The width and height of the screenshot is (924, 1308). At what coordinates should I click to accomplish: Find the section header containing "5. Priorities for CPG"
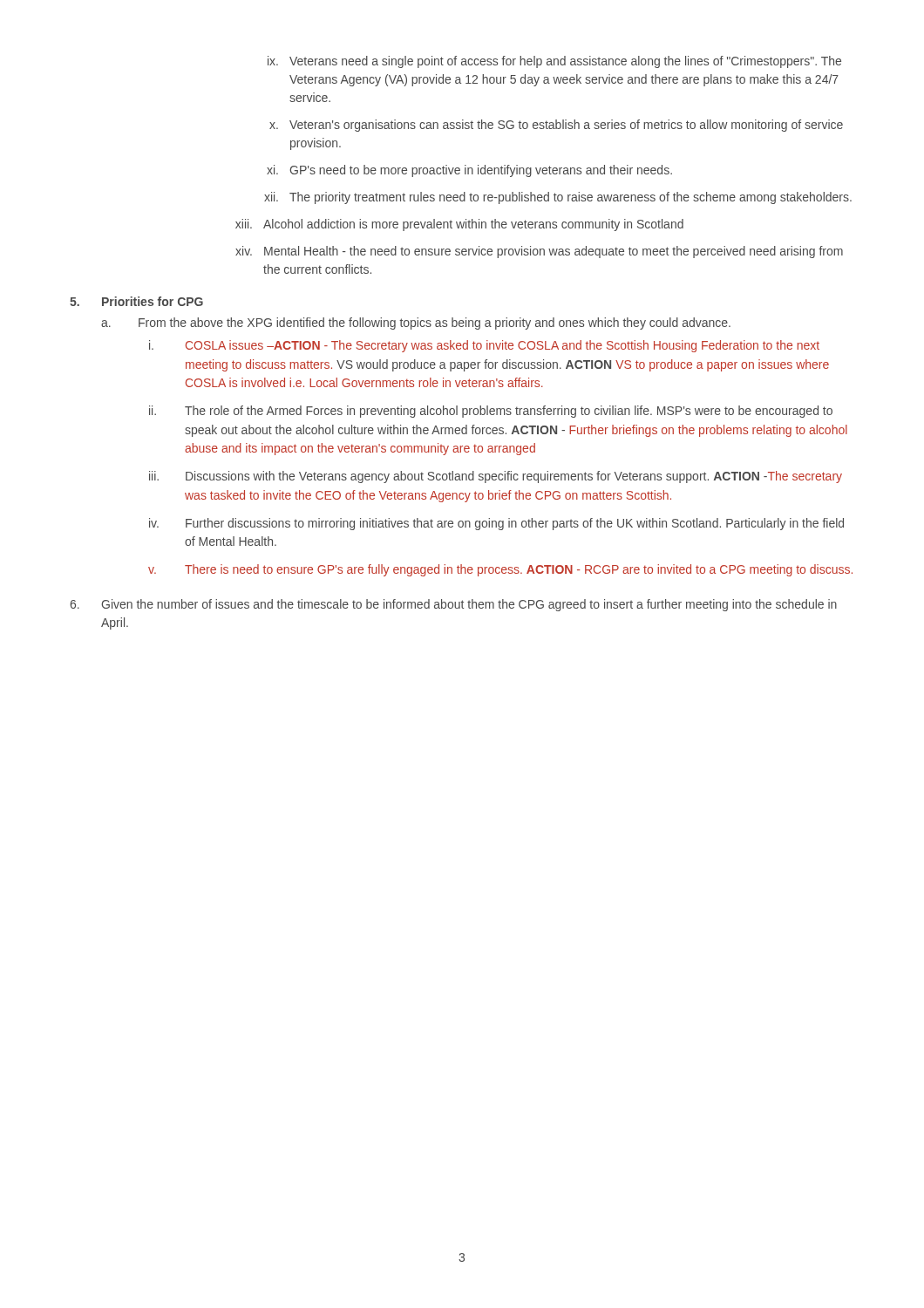click(137, 302)
